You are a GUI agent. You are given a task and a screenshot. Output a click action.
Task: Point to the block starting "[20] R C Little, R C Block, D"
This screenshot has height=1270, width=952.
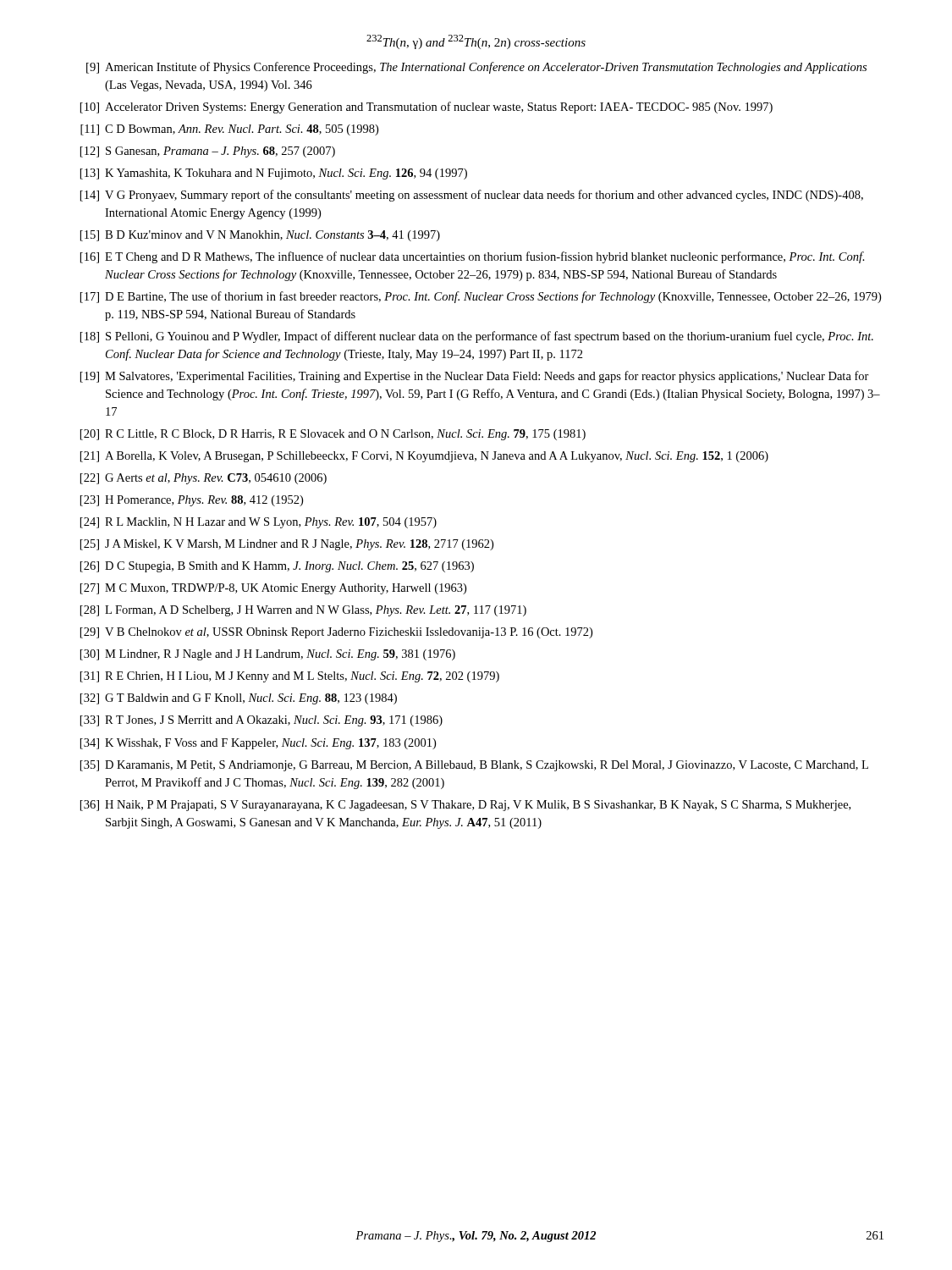[476, 434]
